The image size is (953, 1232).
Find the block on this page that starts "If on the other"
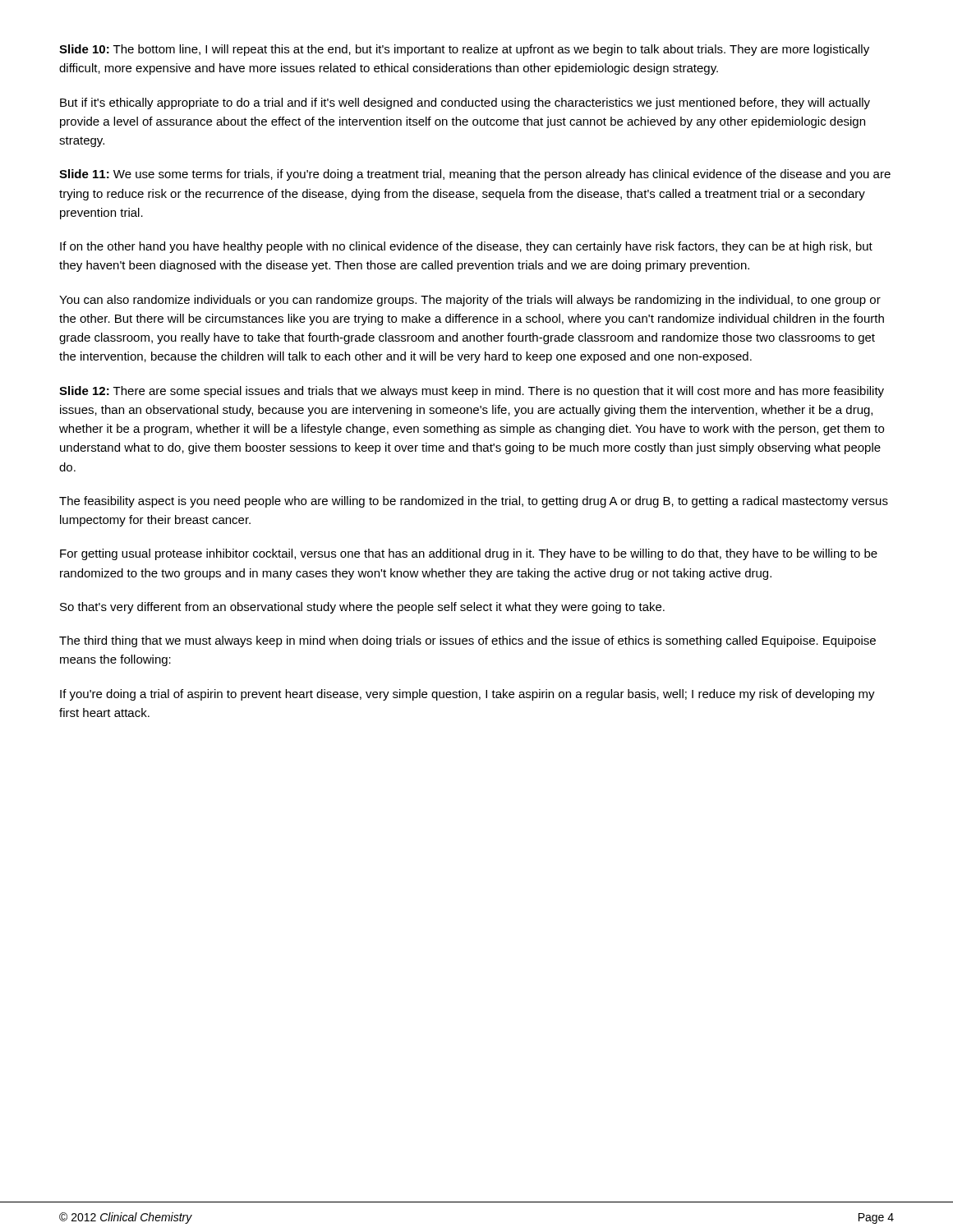(x=466, y=256)
